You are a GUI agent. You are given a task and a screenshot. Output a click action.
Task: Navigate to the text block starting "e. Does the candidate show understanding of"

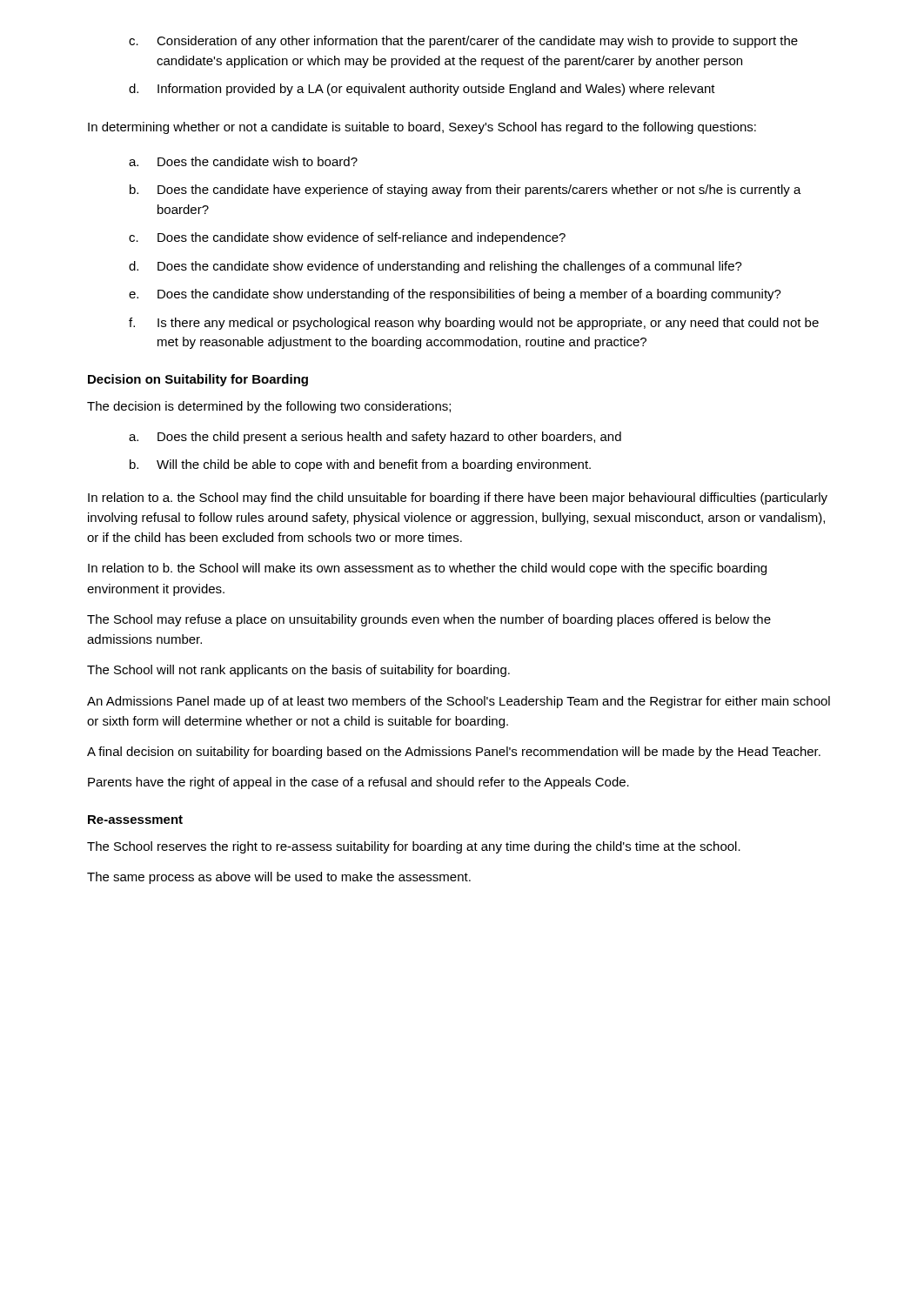[483, 295]
